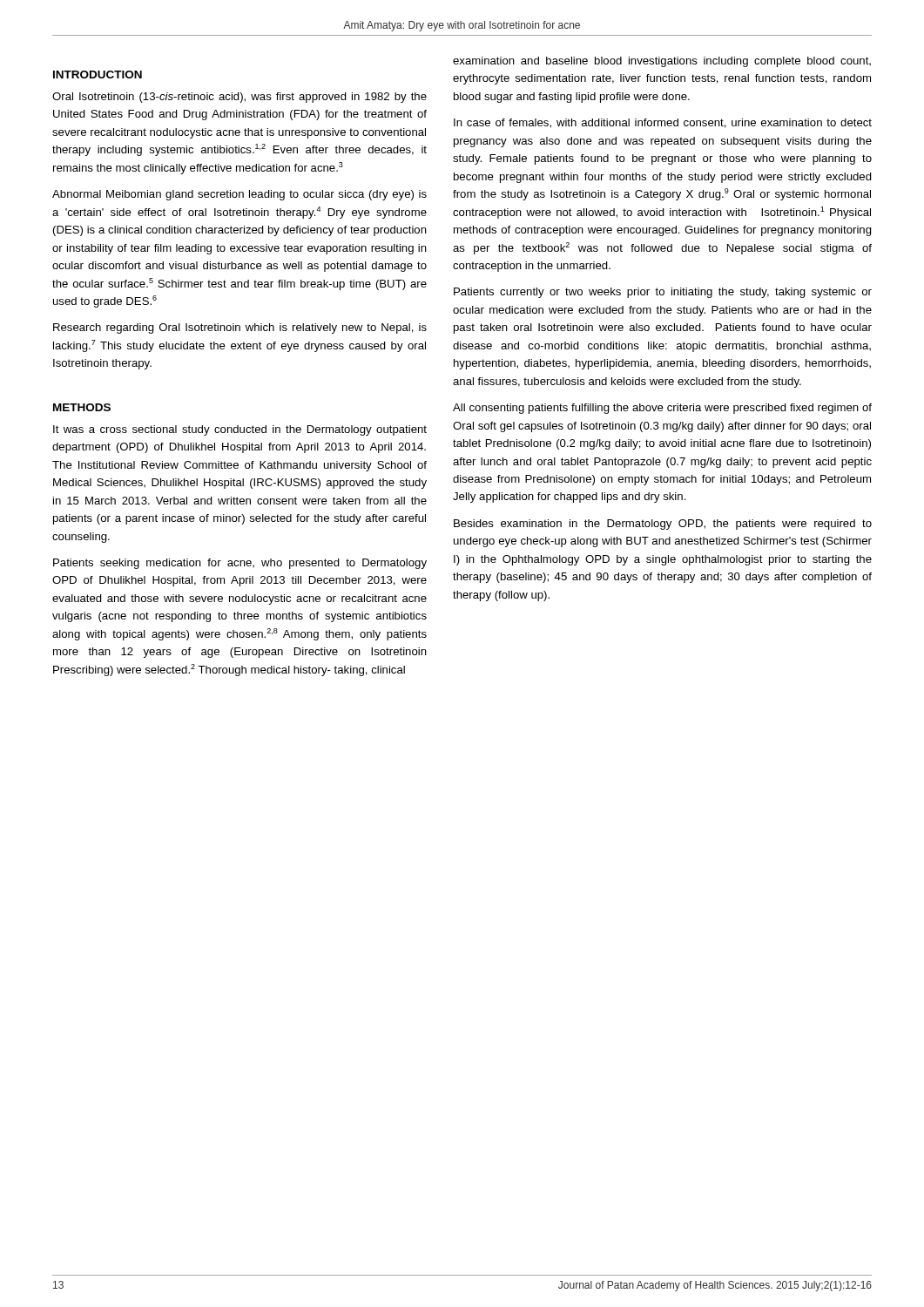This screenshot has width=924, height=1307.
Task: Find the text block that reads "Patients currently or two weeks"
Action: tap(662, 336)
